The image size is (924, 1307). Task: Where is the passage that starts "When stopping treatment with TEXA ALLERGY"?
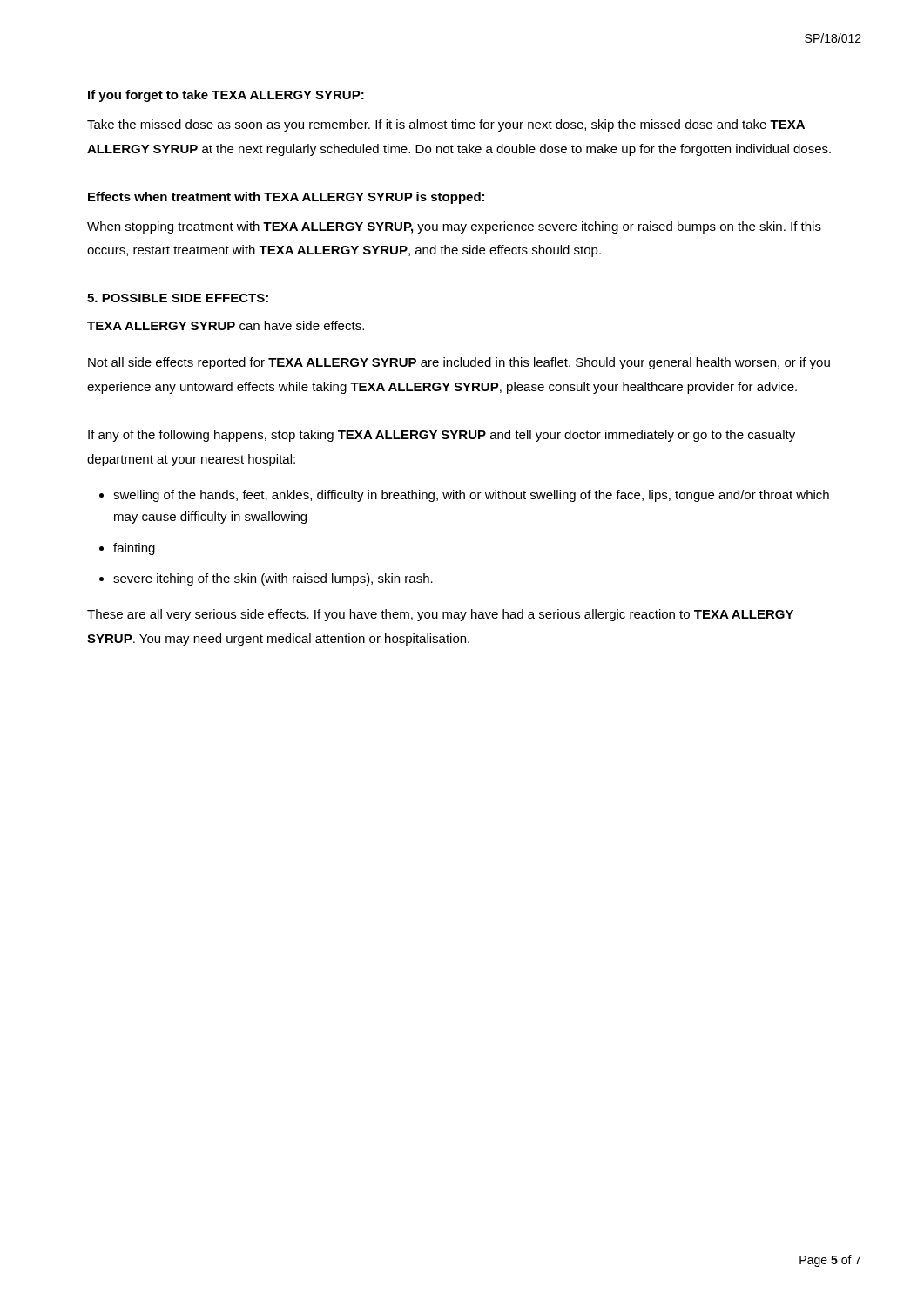click(x=454, y=238)
